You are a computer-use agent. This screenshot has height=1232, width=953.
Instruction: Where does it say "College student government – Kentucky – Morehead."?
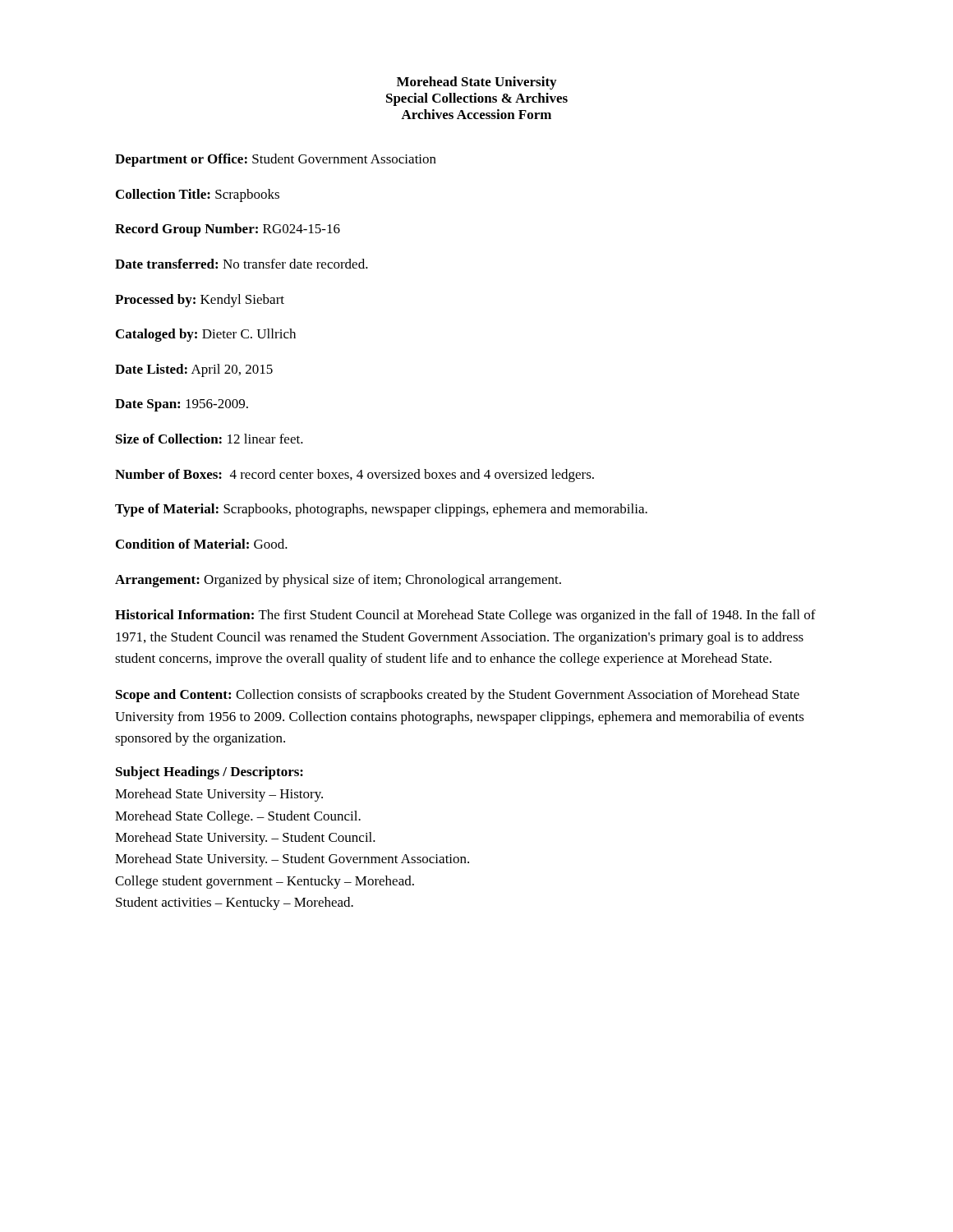click(x=265, y=881)
